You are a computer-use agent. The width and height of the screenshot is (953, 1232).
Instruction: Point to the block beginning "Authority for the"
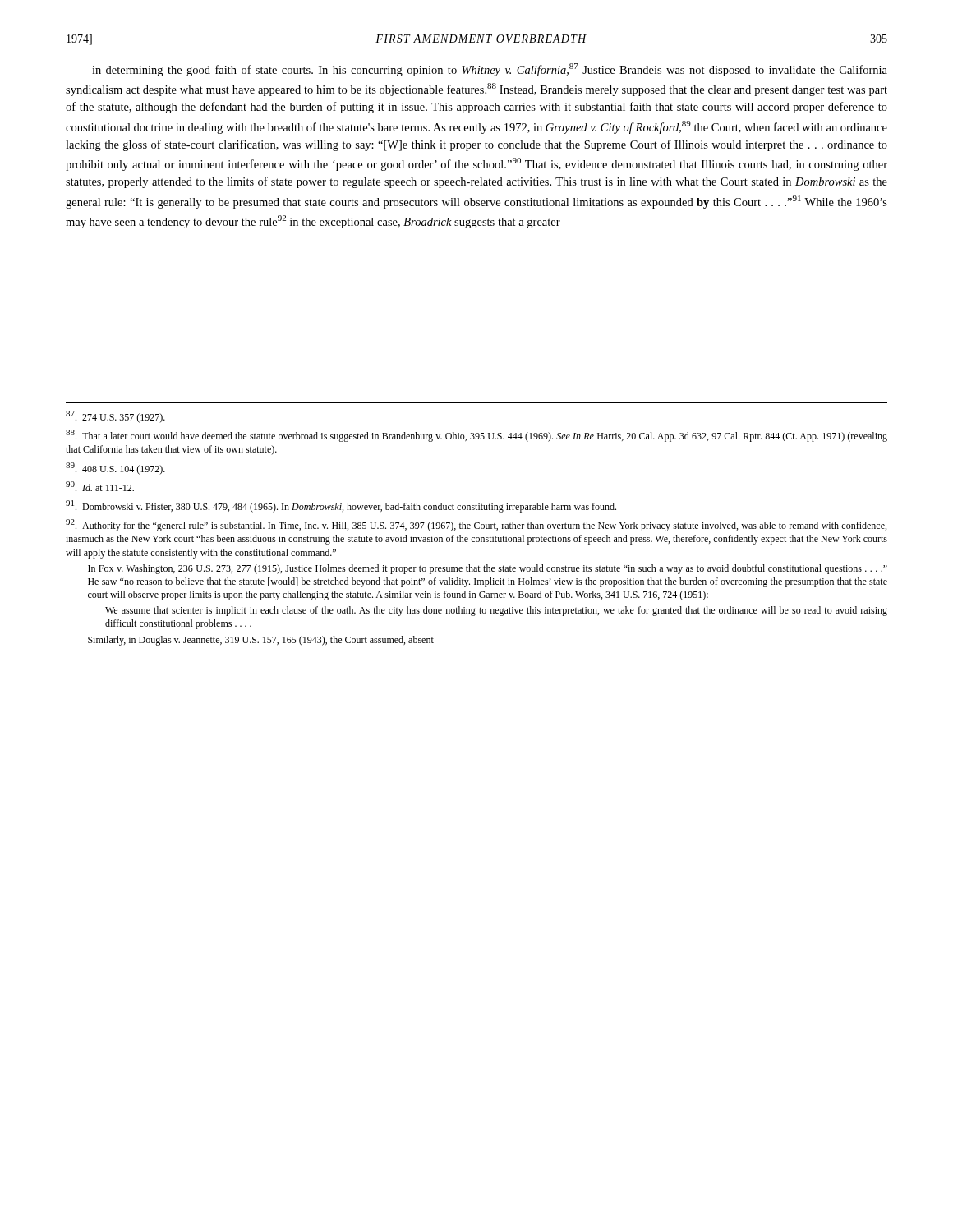point(476,537)
